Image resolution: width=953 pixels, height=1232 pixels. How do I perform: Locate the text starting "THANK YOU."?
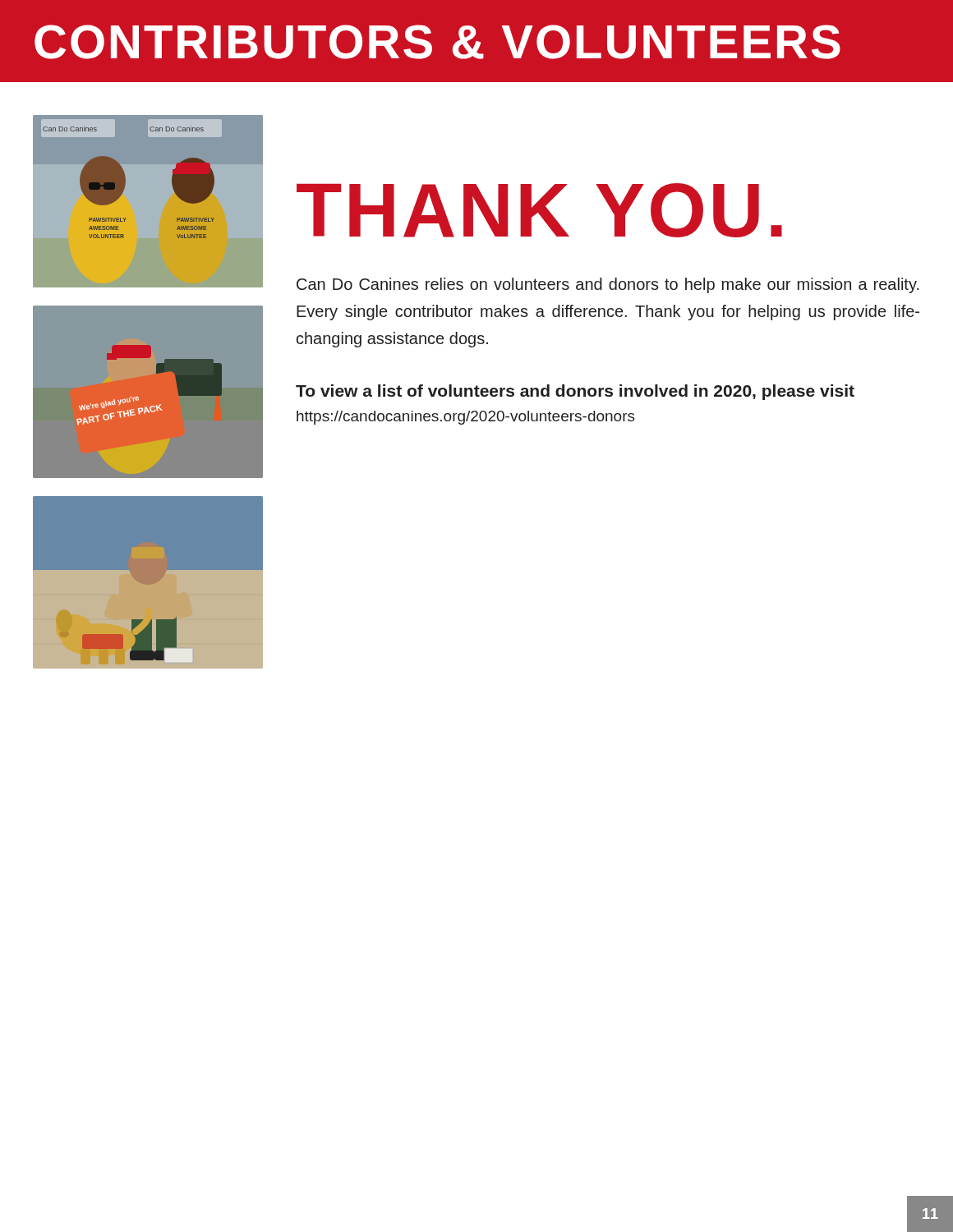543,210
